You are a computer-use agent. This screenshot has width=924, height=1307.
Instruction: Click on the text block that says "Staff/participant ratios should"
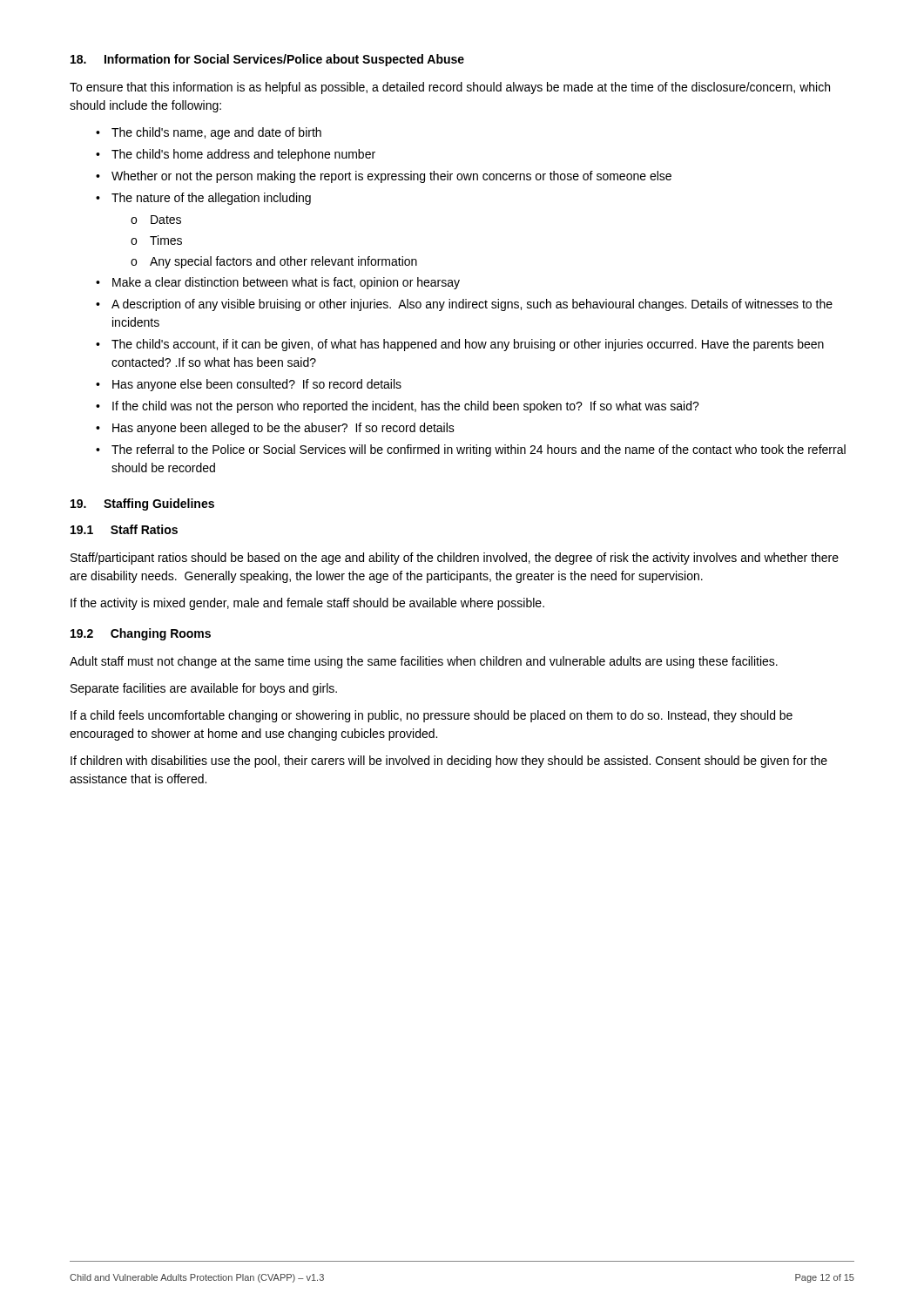click(454, 567)
